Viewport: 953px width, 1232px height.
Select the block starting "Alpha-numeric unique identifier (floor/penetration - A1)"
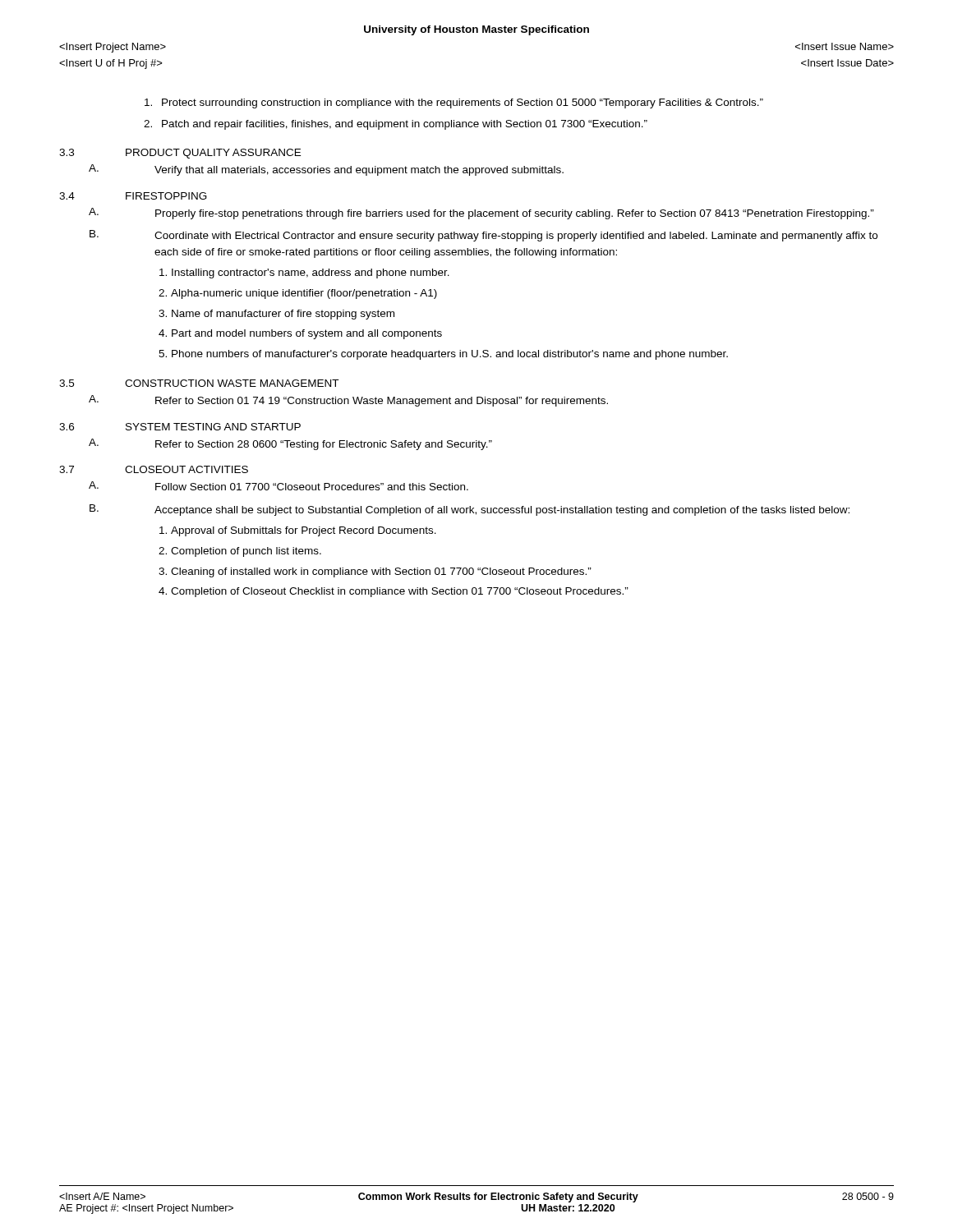[304, 293]
